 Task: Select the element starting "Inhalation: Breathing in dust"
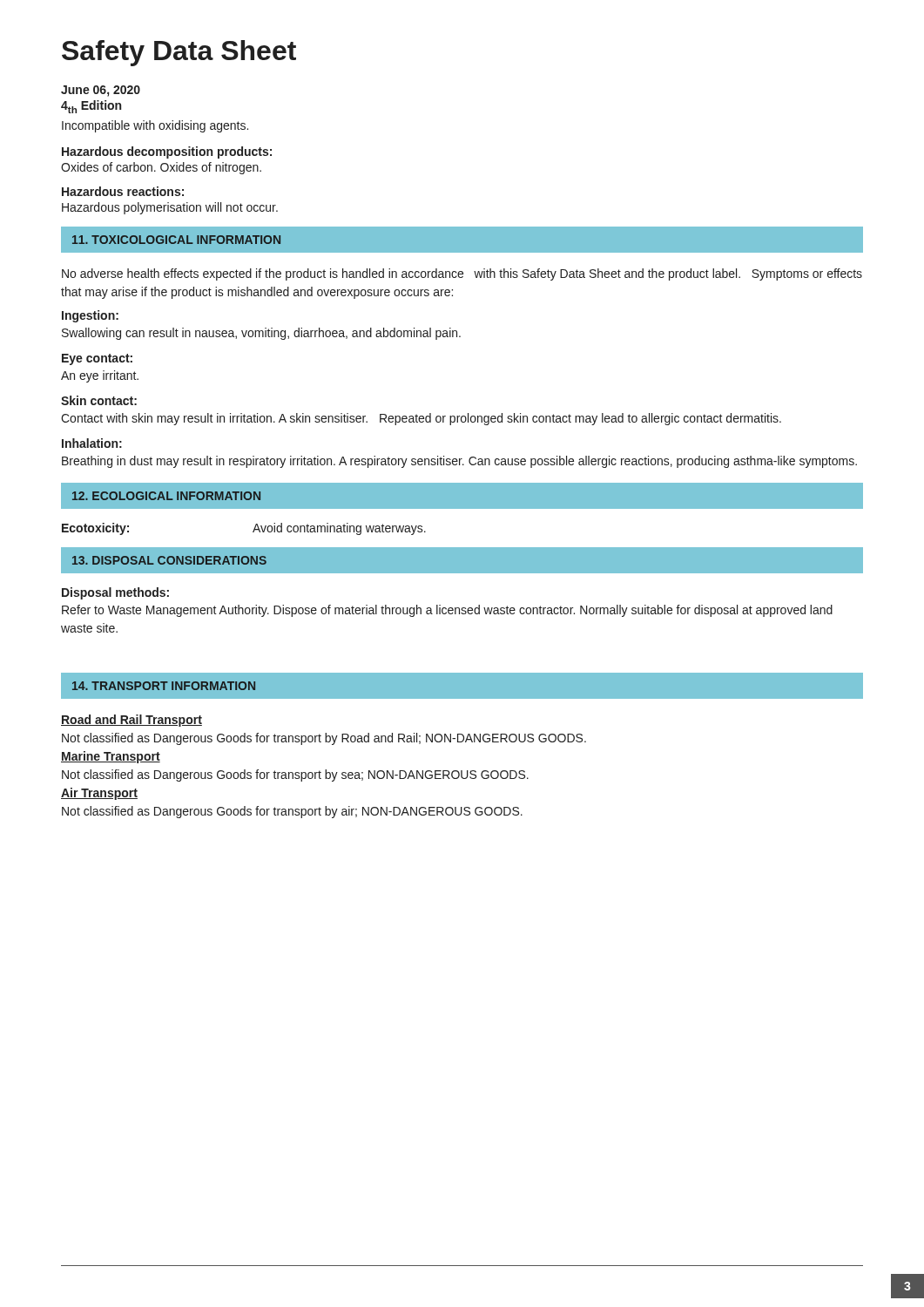[x=462, y=453]
